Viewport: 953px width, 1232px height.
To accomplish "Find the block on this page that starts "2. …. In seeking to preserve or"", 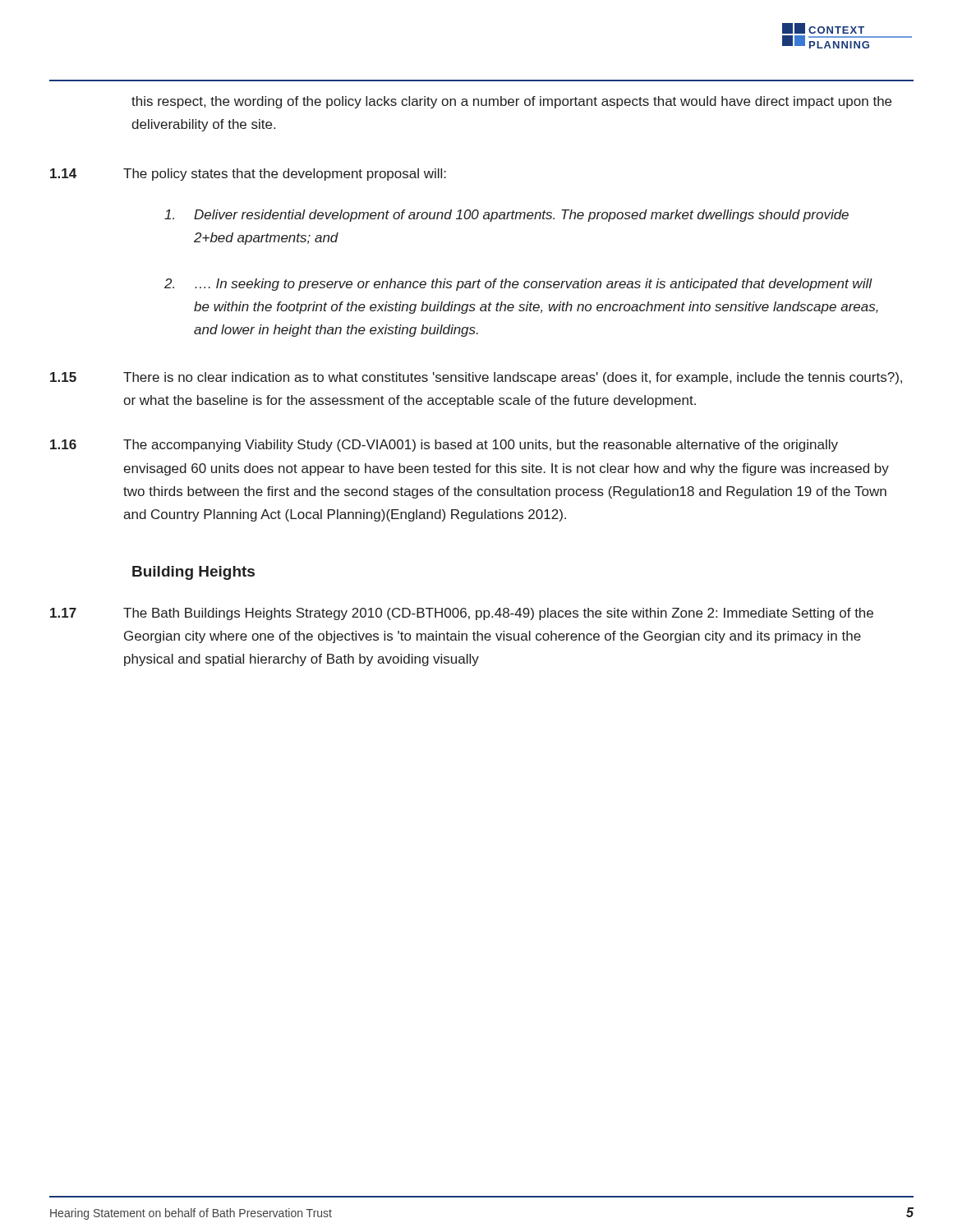I will [526, 307].
